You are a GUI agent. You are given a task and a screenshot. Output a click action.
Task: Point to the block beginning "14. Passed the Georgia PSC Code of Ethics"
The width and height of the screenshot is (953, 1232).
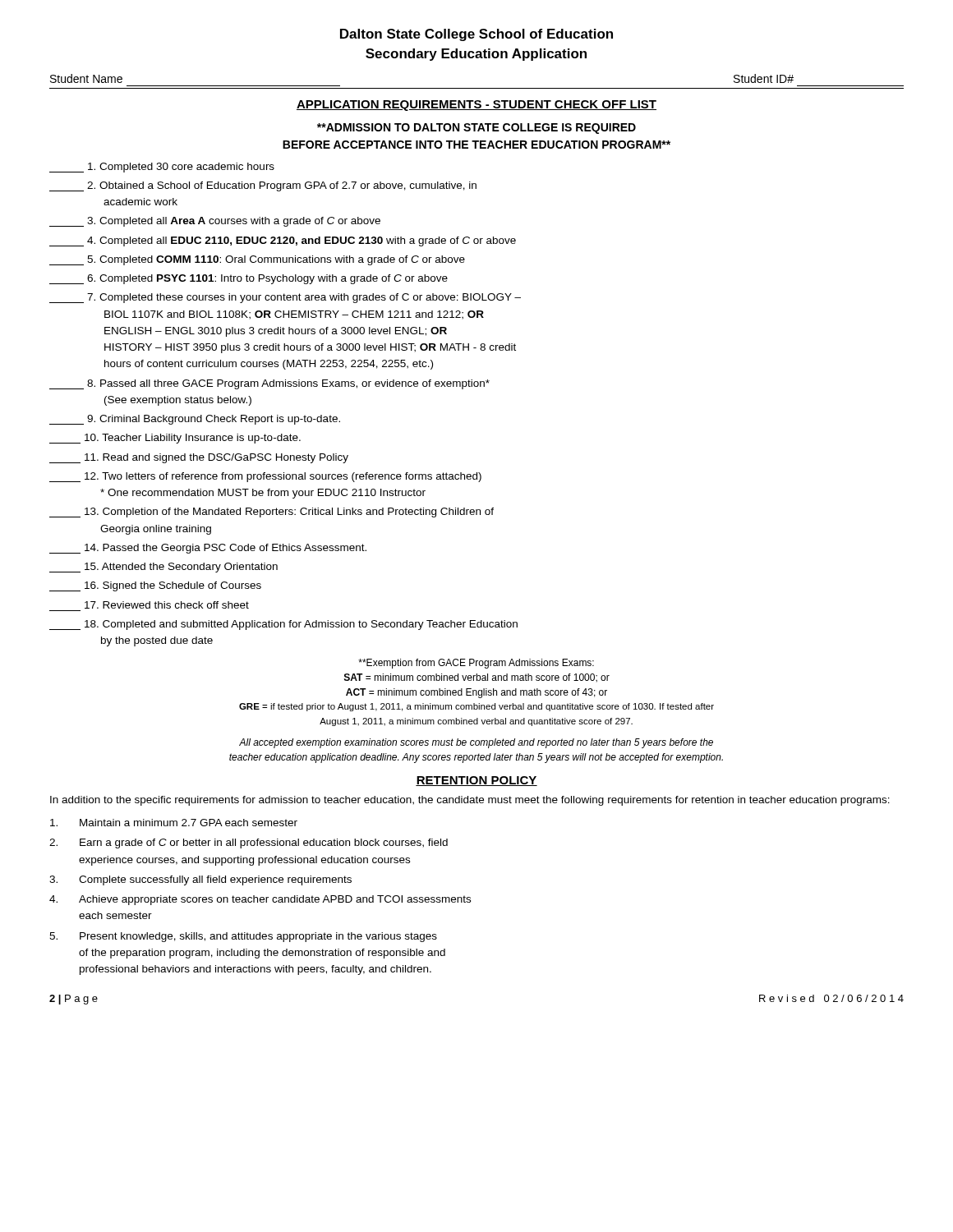point(208,549)
